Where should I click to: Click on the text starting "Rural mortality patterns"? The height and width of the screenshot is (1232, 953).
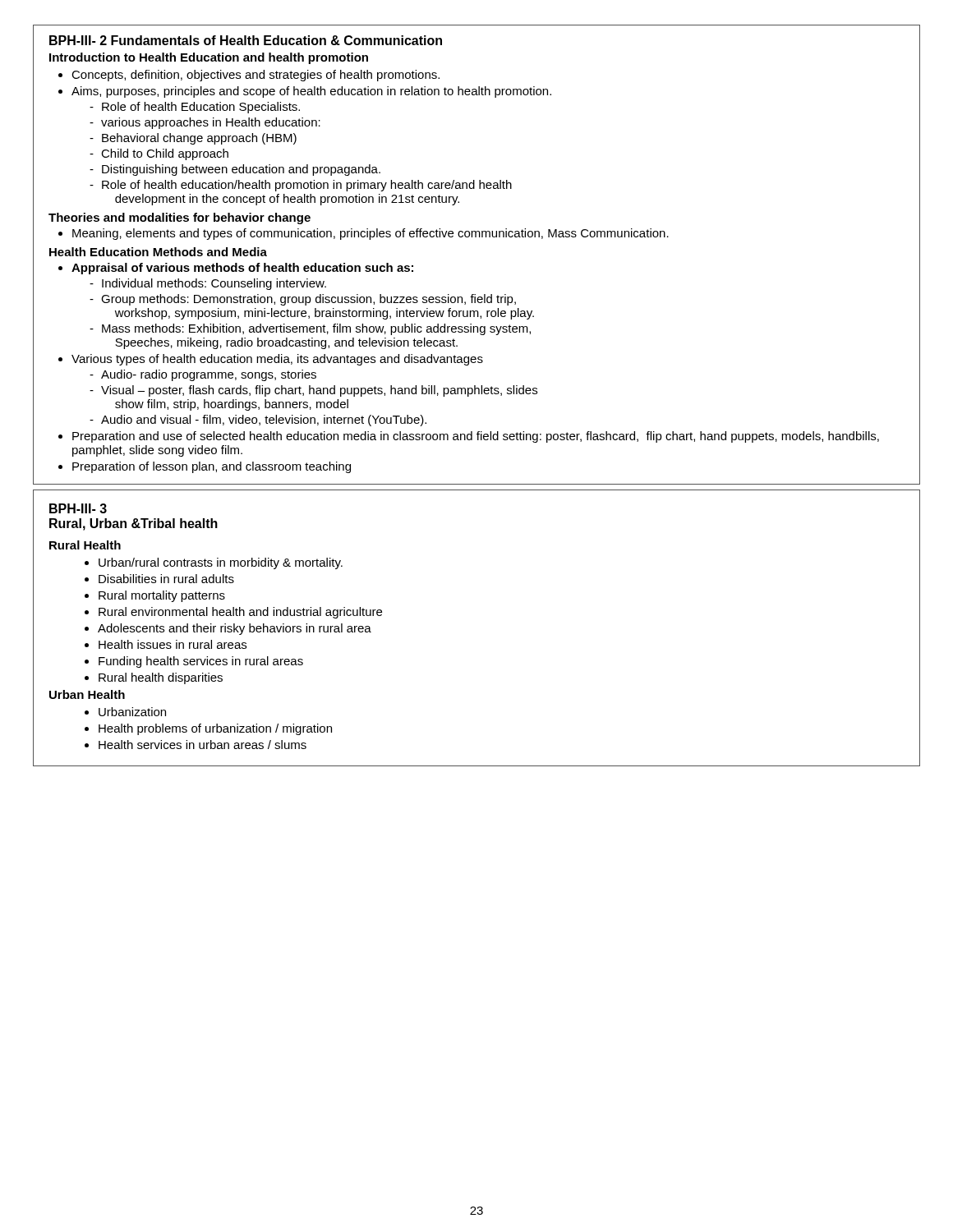pos(161,595)
